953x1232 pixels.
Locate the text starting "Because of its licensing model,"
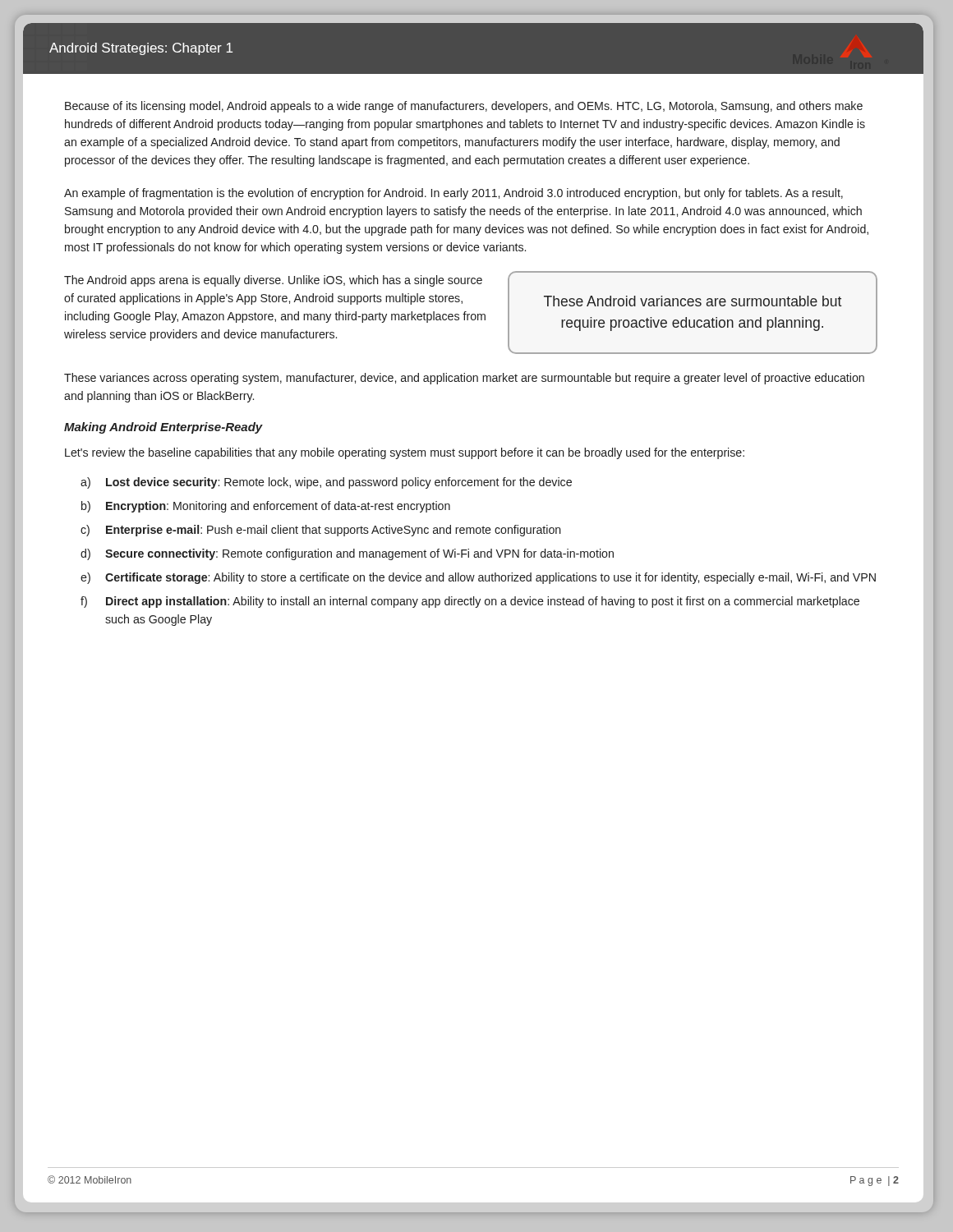(x=465, y=133)
